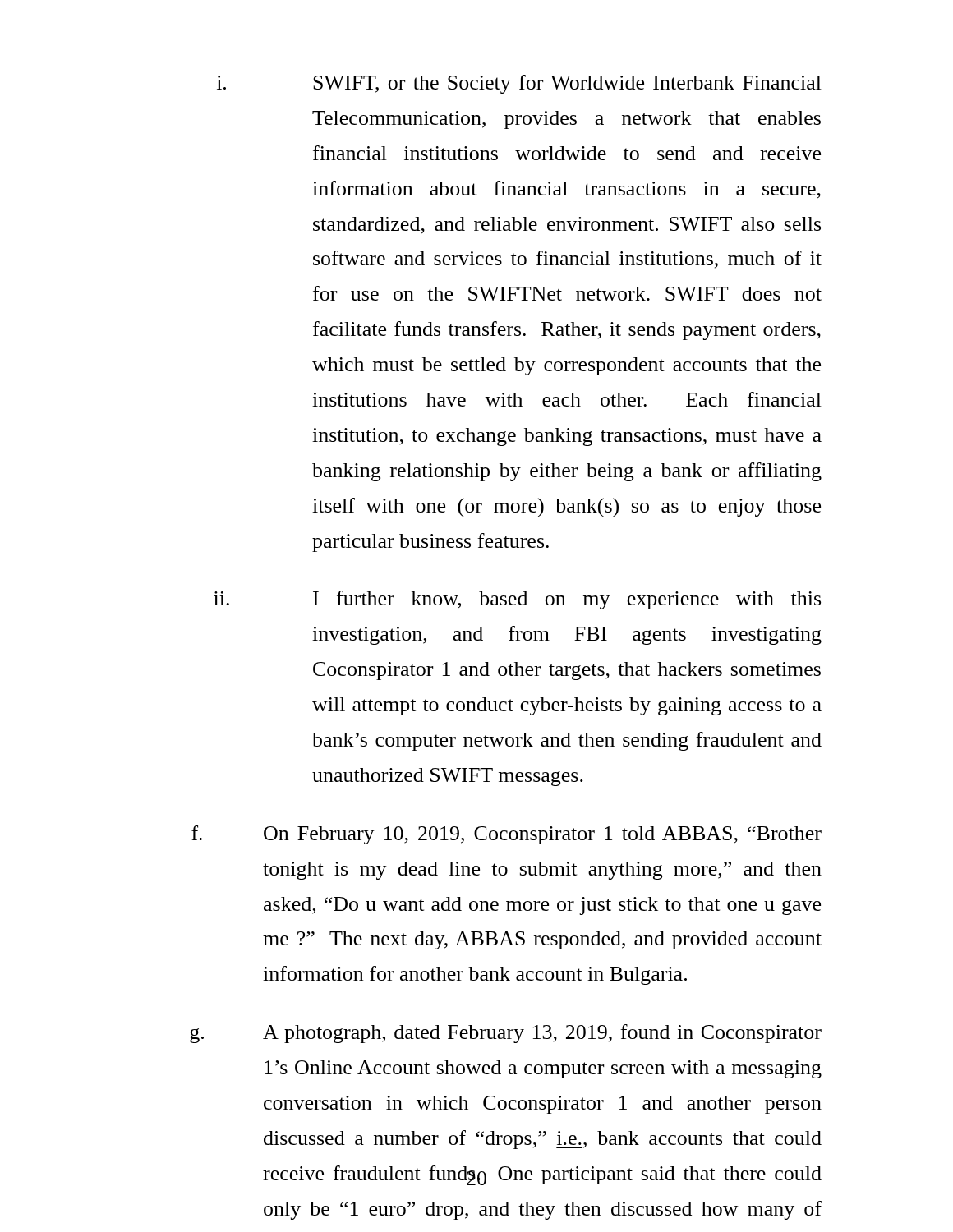Screen dimensions: 1232x953
Task: Select the element starting "i. SWIFT, or the Society for Worldwide"
Action: tap(519, 84)
